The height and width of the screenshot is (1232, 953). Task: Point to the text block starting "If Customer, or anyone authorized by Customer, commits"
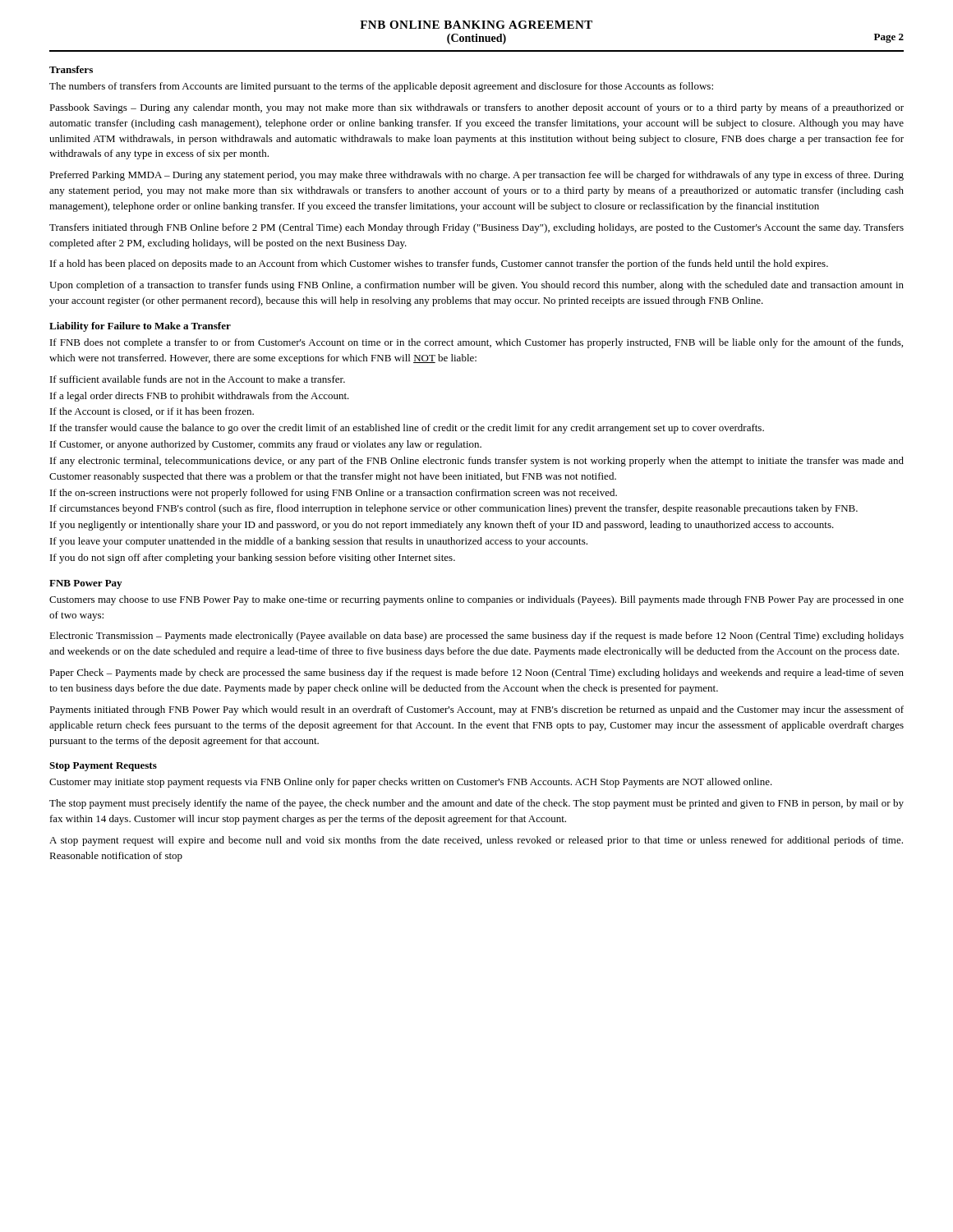click(x=266, y=444)
